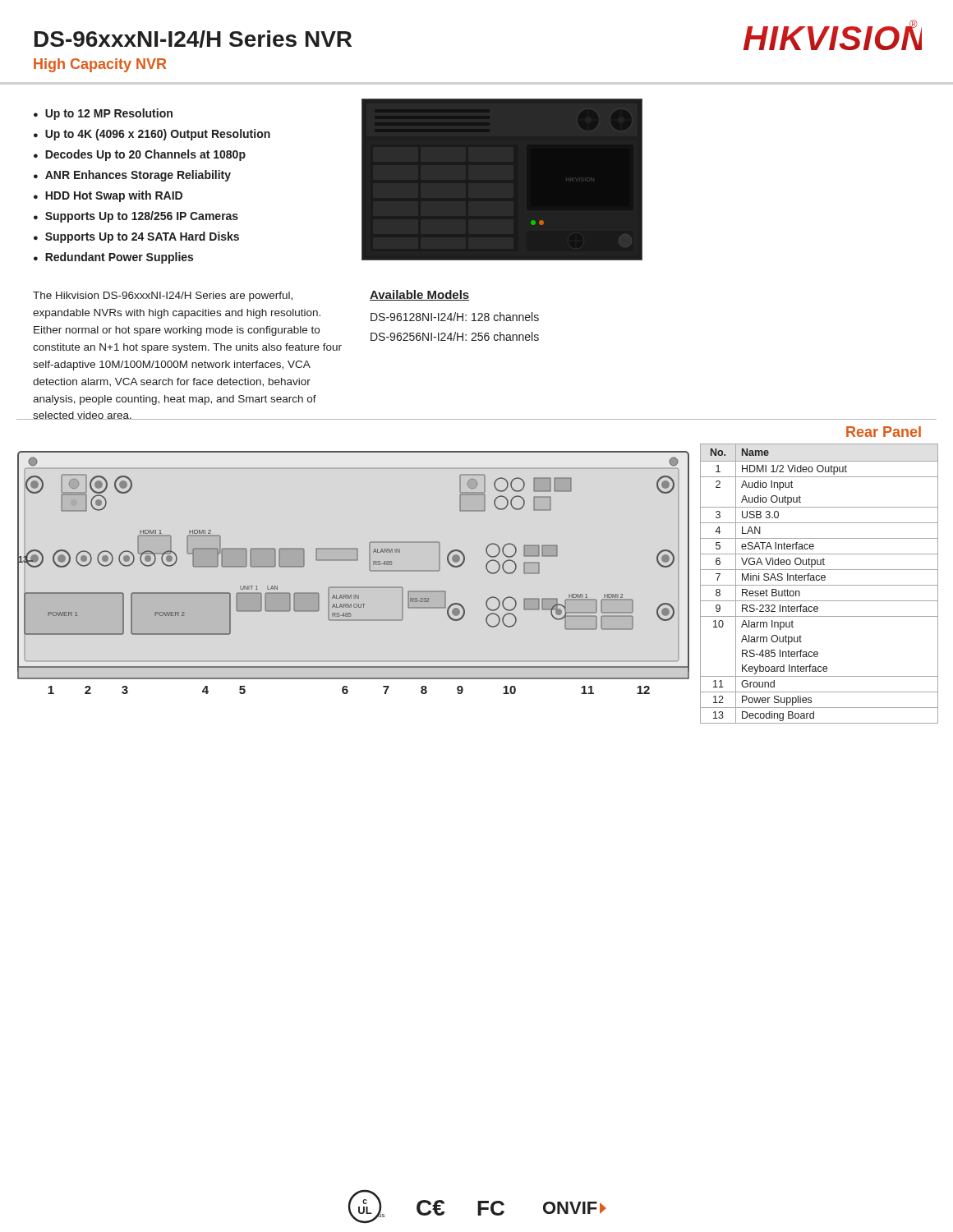Select the block starting "●ANR Enhances Storage Reliability"
The height and width of the screenshot is (1232, 953).
coord(132,175)
